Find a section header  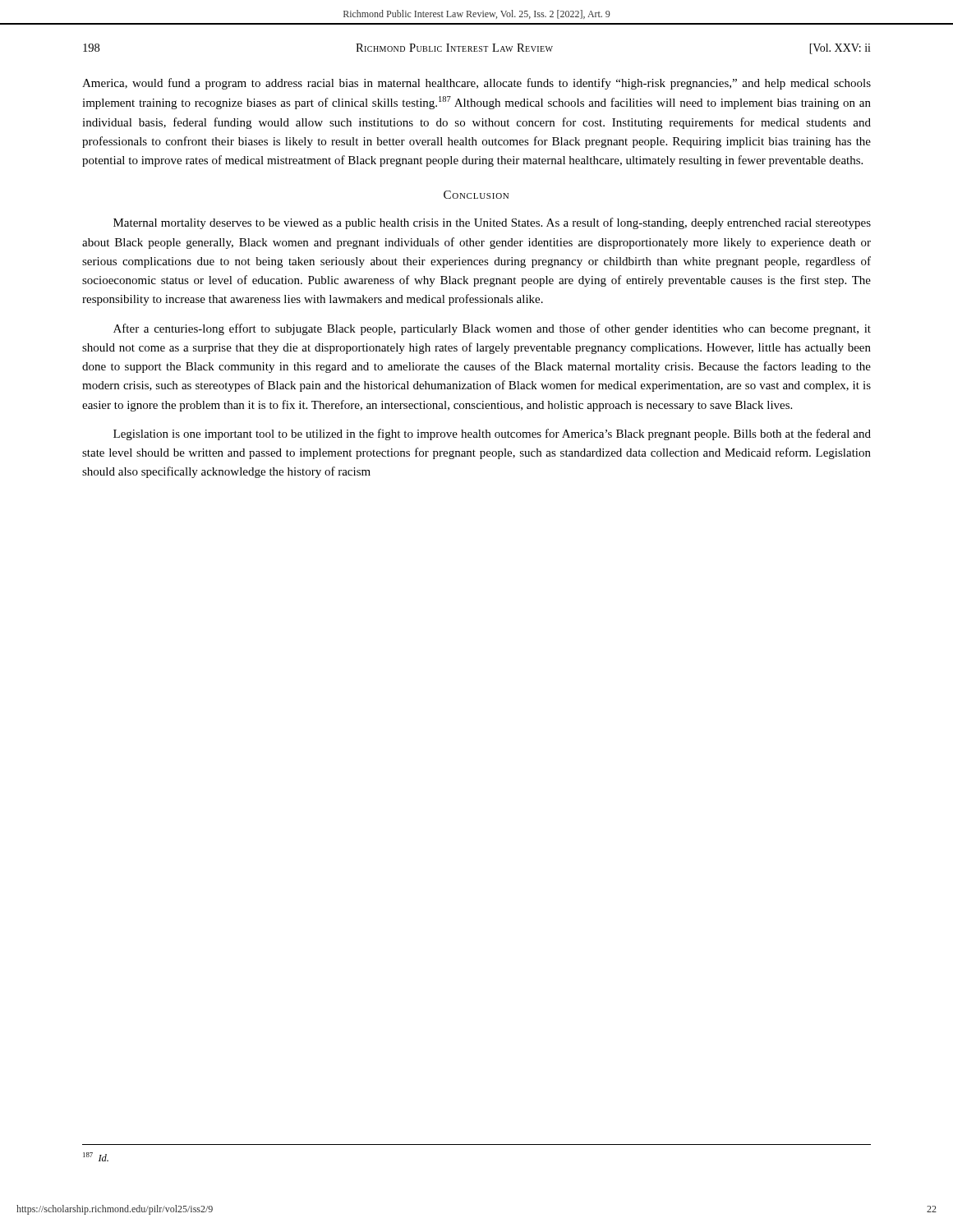pos(476,195)
